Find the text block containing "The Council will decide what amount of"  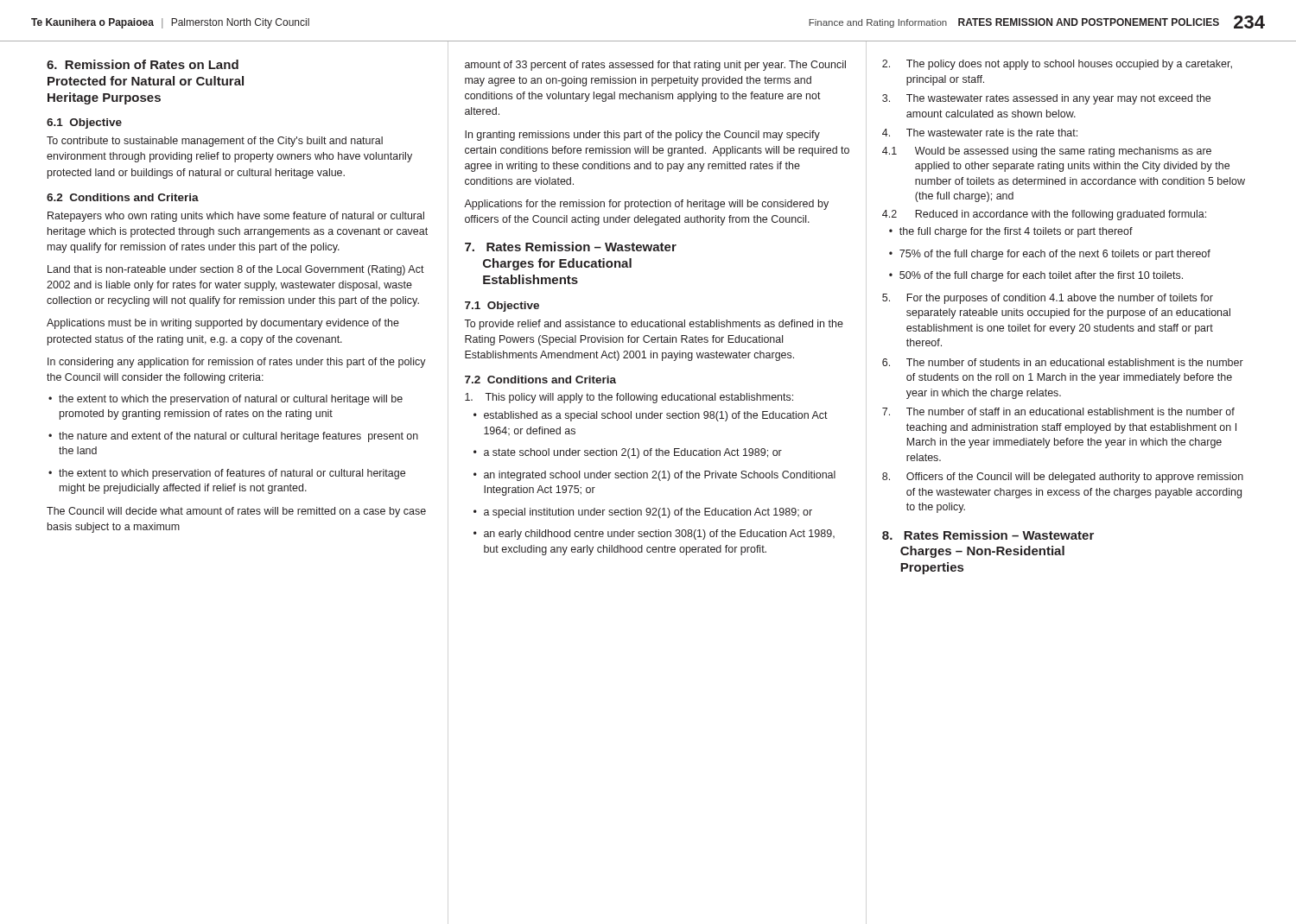pos(240,519)
